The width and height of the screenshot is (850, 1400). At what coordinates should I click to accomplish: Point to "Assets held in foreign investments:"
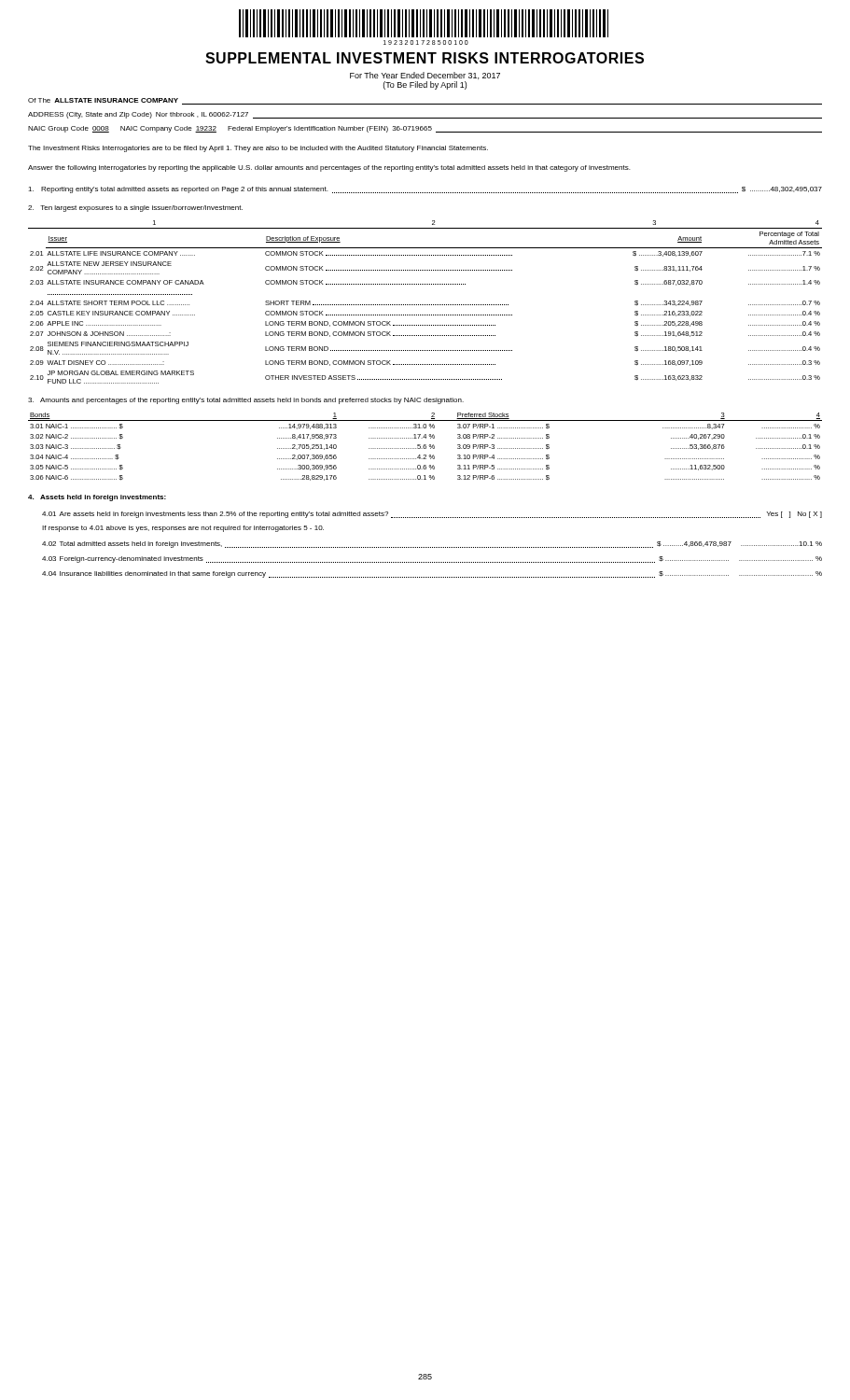(97, 497)
